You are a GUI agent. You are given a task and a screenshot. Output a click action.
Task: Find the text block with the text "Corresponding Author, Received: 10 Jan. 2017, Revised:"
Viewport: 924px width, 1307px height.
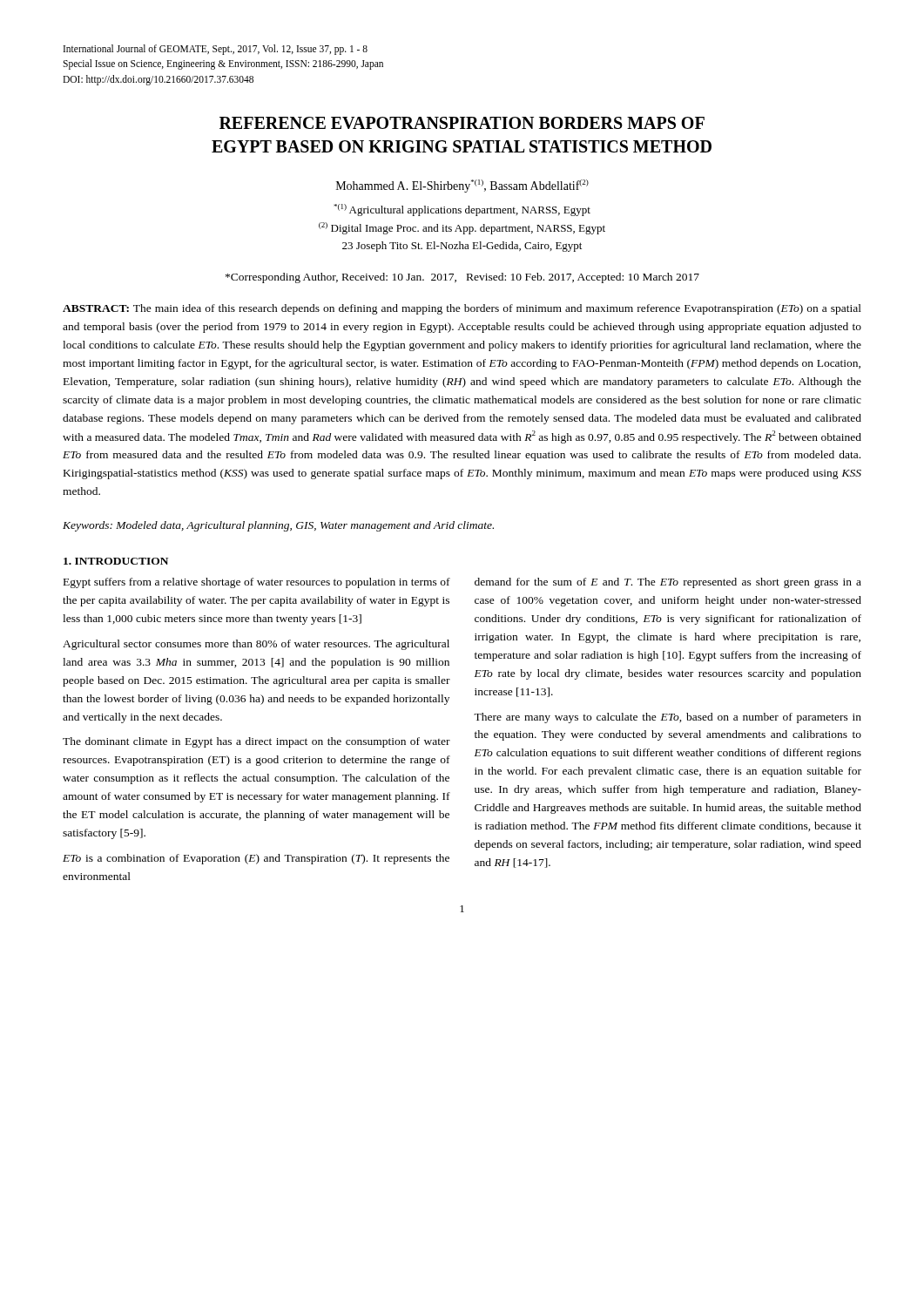(x=462, y=277)
